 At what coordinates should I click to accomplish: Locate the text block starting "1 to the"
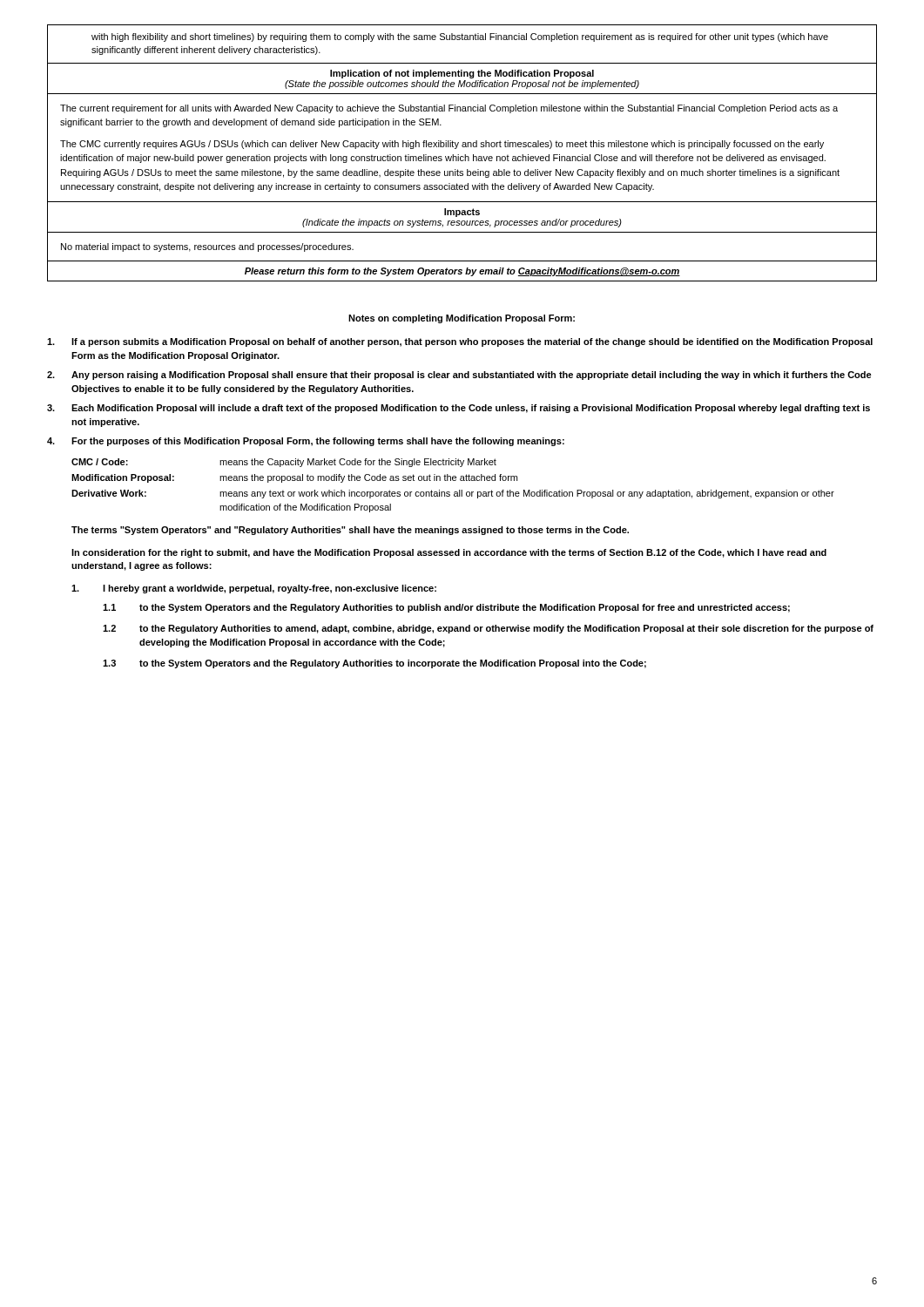[x=490, y=608]
